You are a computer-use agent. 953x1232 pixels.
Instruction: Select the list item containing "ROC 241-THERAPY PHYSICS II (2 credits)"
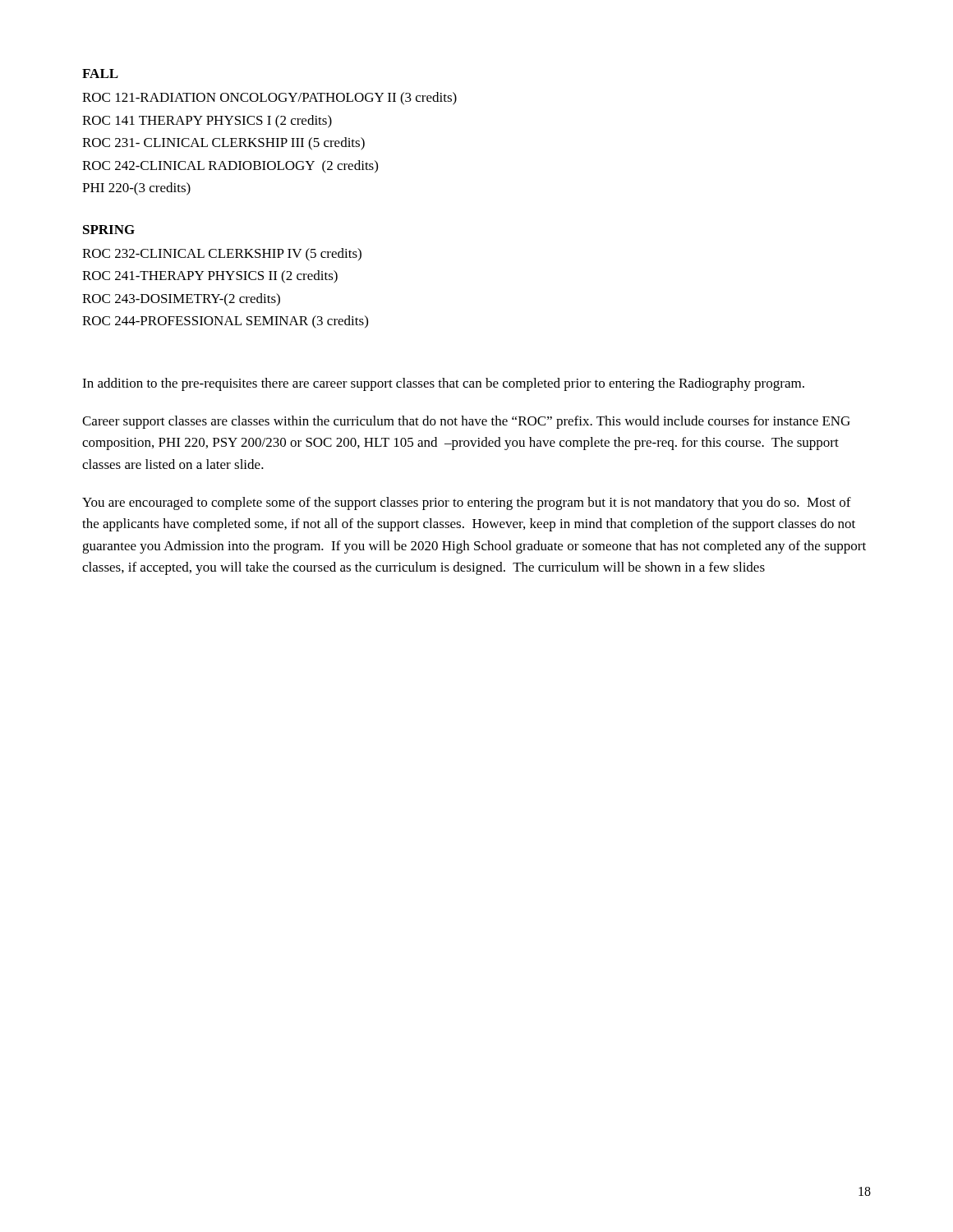click(210, 276)
